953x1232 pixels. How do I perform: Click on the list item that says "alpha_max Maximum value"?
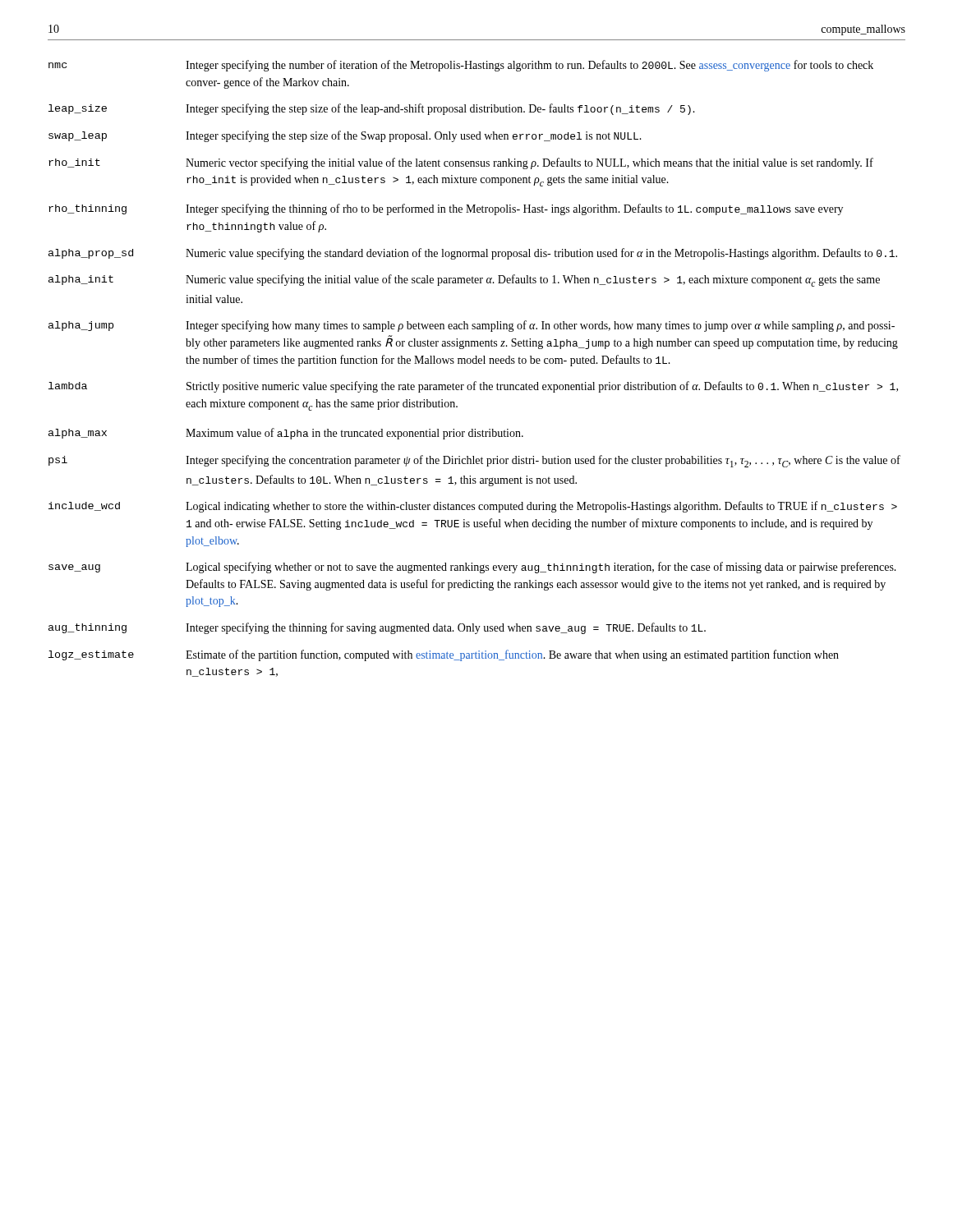[x=476, y=434]
